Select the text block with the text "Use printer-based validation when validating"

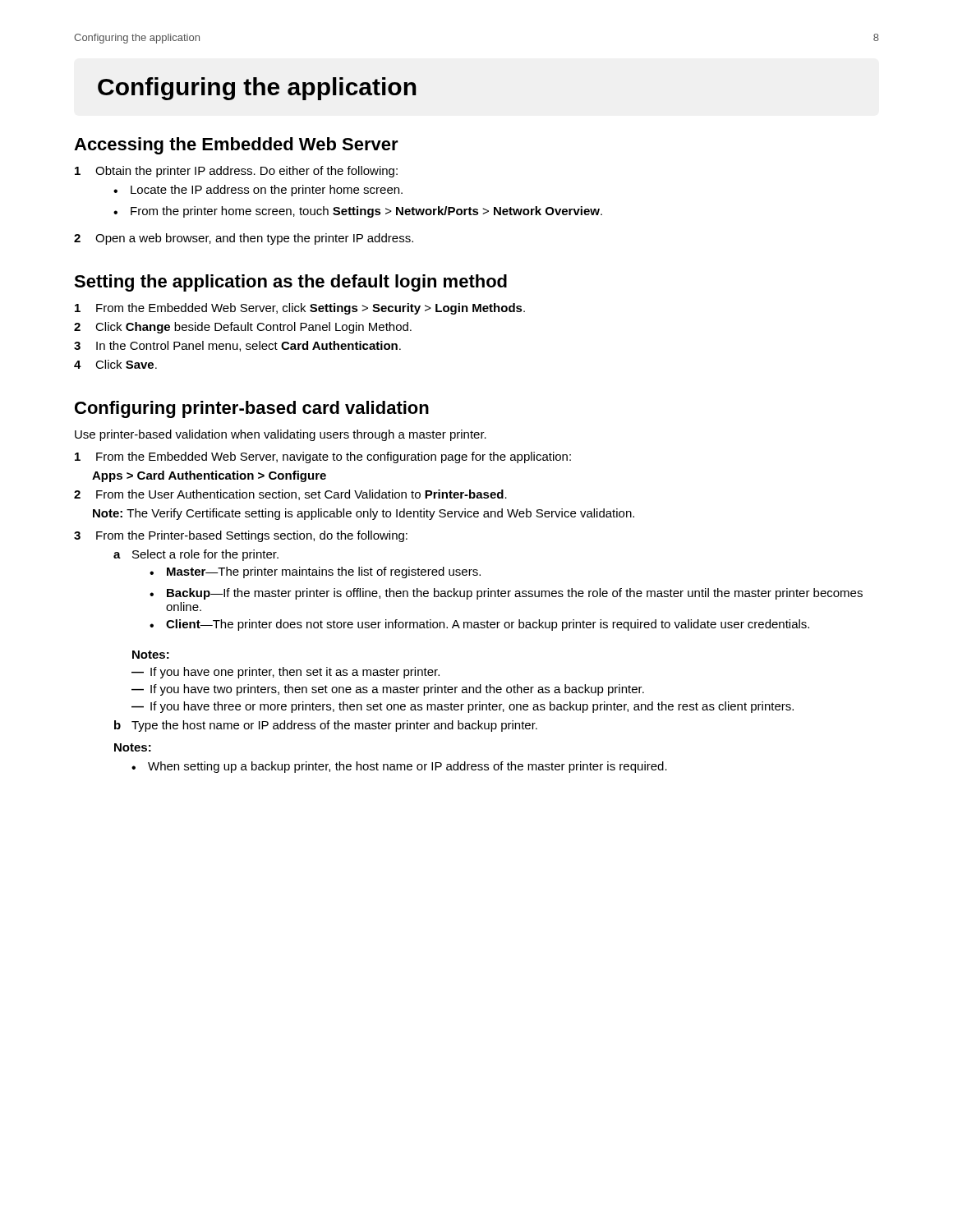280,434
